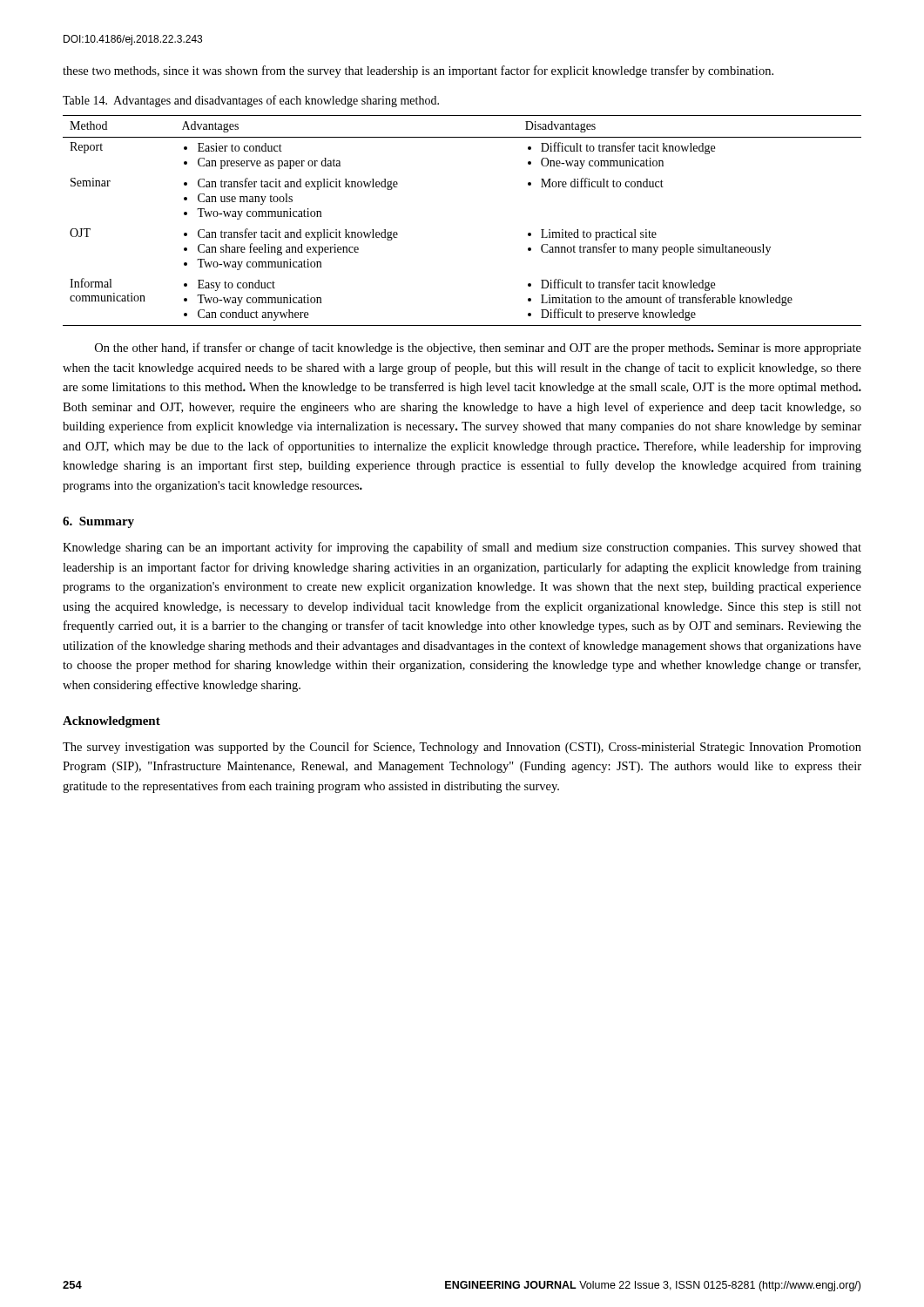Locate the section header containing "6. Summary"

(x=98, y=521)
